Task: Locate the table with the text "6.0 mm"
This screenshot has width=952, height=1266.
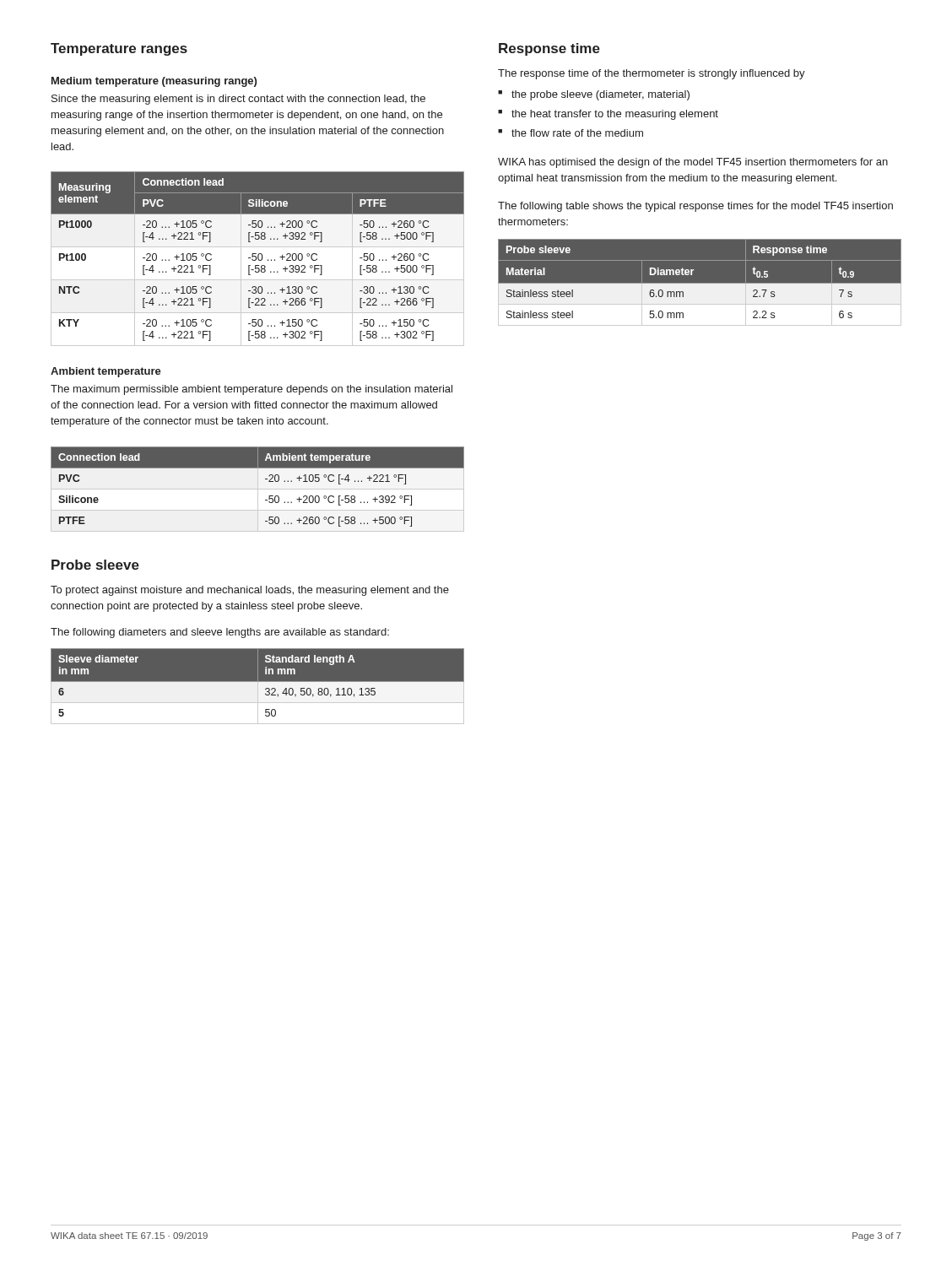Action: point(700,282)
